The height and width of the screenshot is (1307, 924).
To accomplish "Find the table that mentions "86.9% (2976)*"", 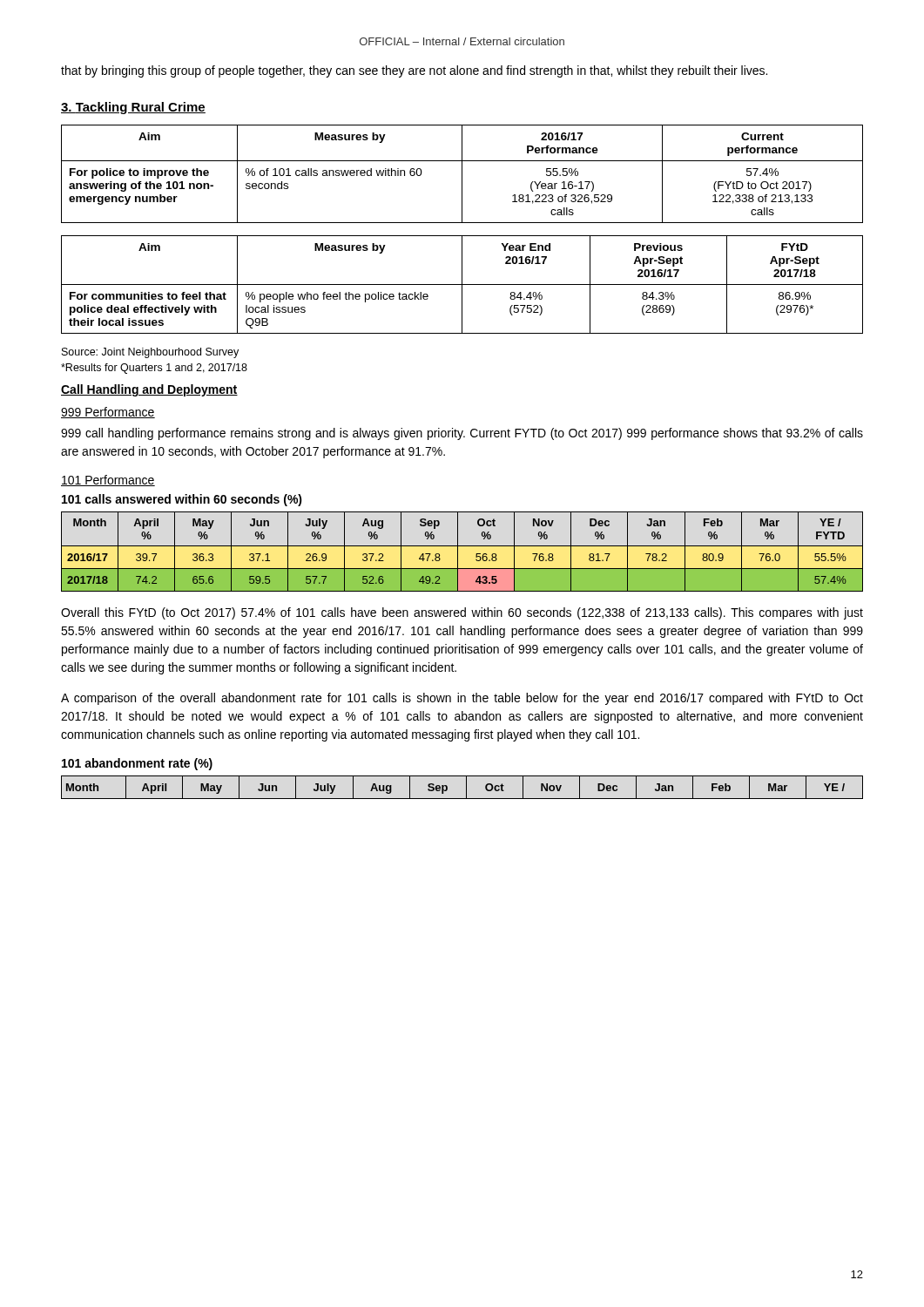I will click(462, 284).
